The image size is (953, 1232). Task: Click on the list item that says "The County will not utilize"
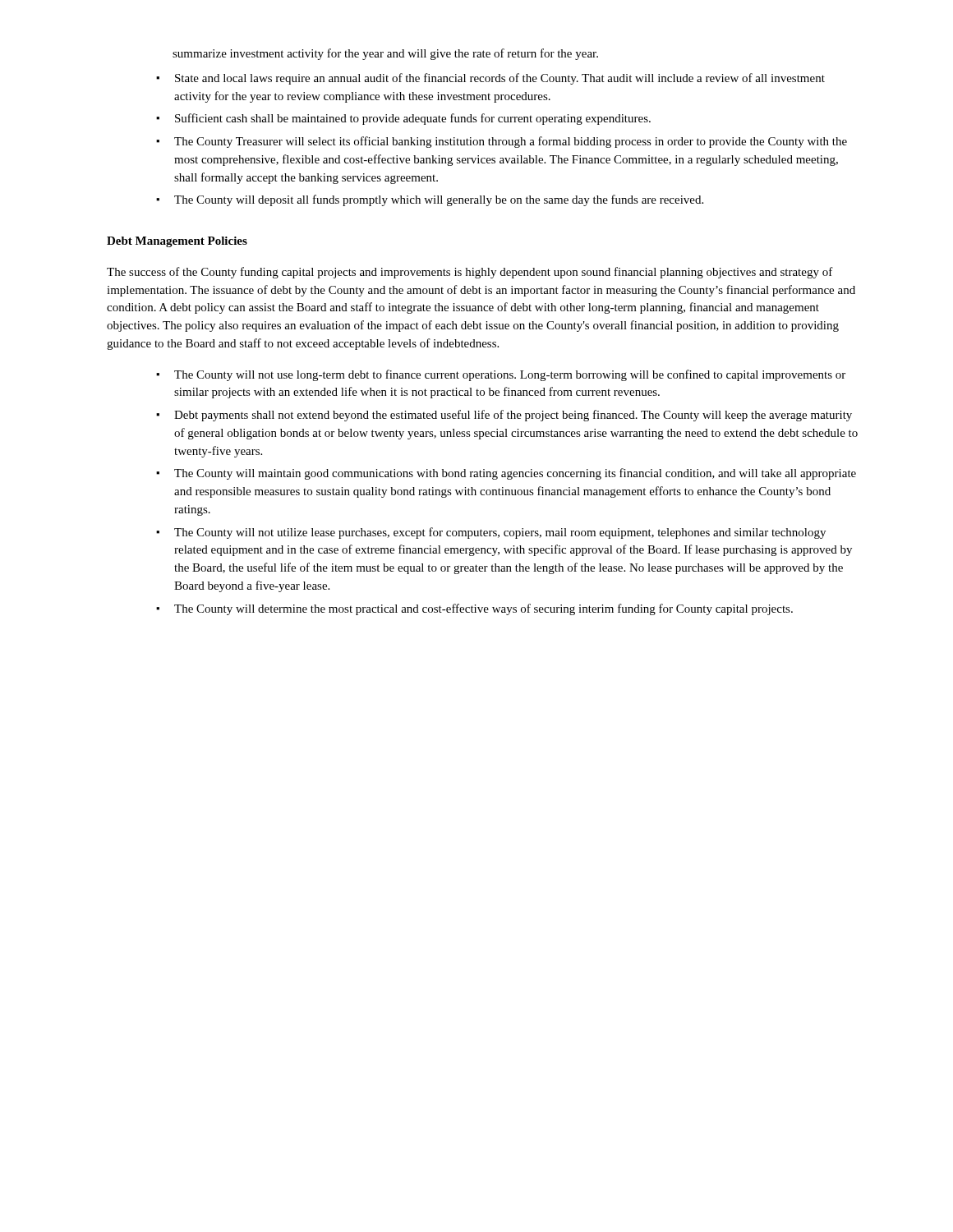pyautogui.click(x=513, y=559)
